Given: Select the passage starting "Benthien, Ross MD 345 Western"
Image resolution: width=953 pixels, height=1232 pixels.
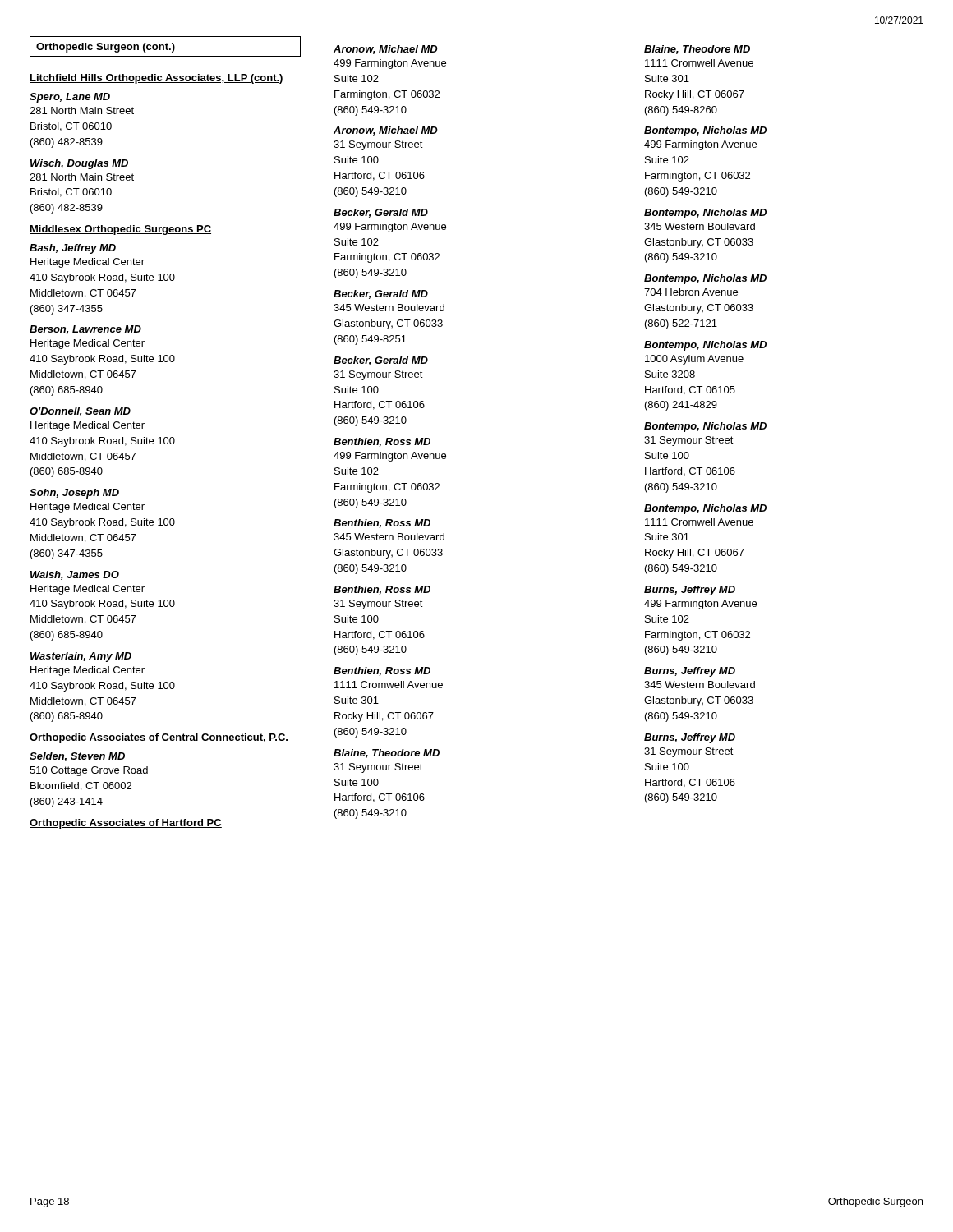Looking at the screenshot, I should pyautogui.click(x=382, y=524).
